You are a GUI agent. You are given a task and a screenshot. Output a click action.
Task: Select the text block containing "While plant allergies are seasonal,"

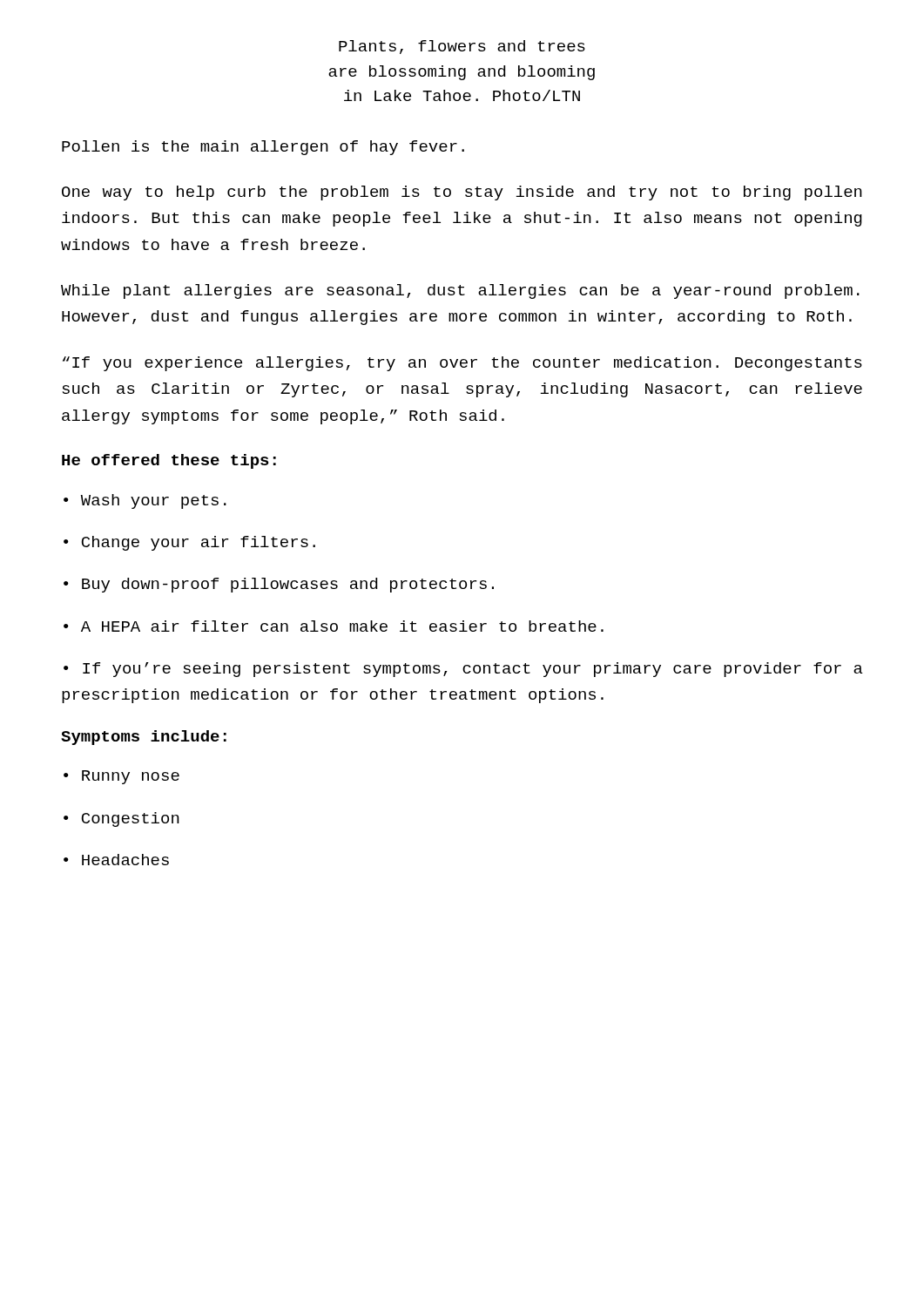[462, 304]
